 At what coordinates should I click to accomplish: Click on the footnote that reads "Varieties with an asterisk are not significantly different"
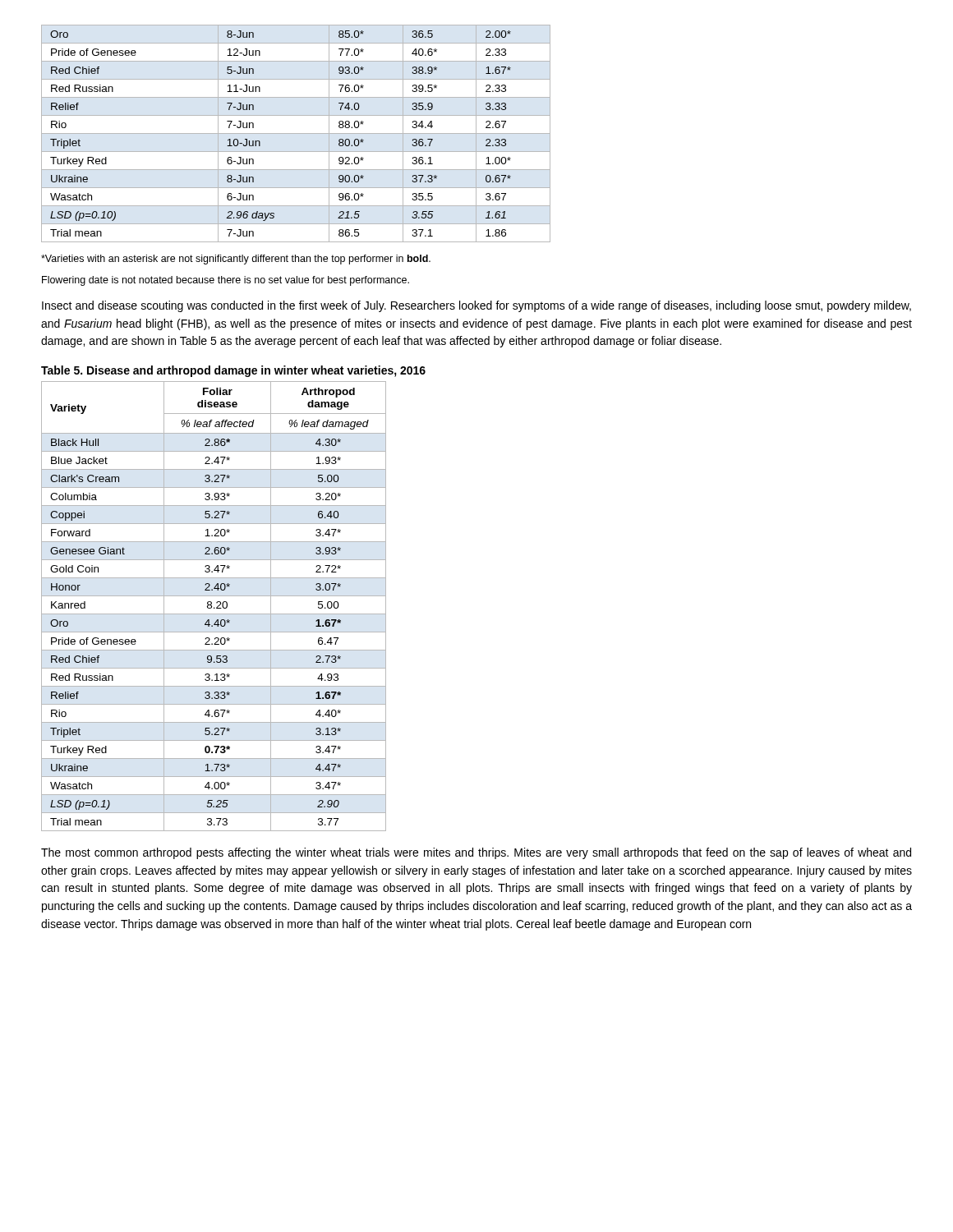(x=236, y=260)
